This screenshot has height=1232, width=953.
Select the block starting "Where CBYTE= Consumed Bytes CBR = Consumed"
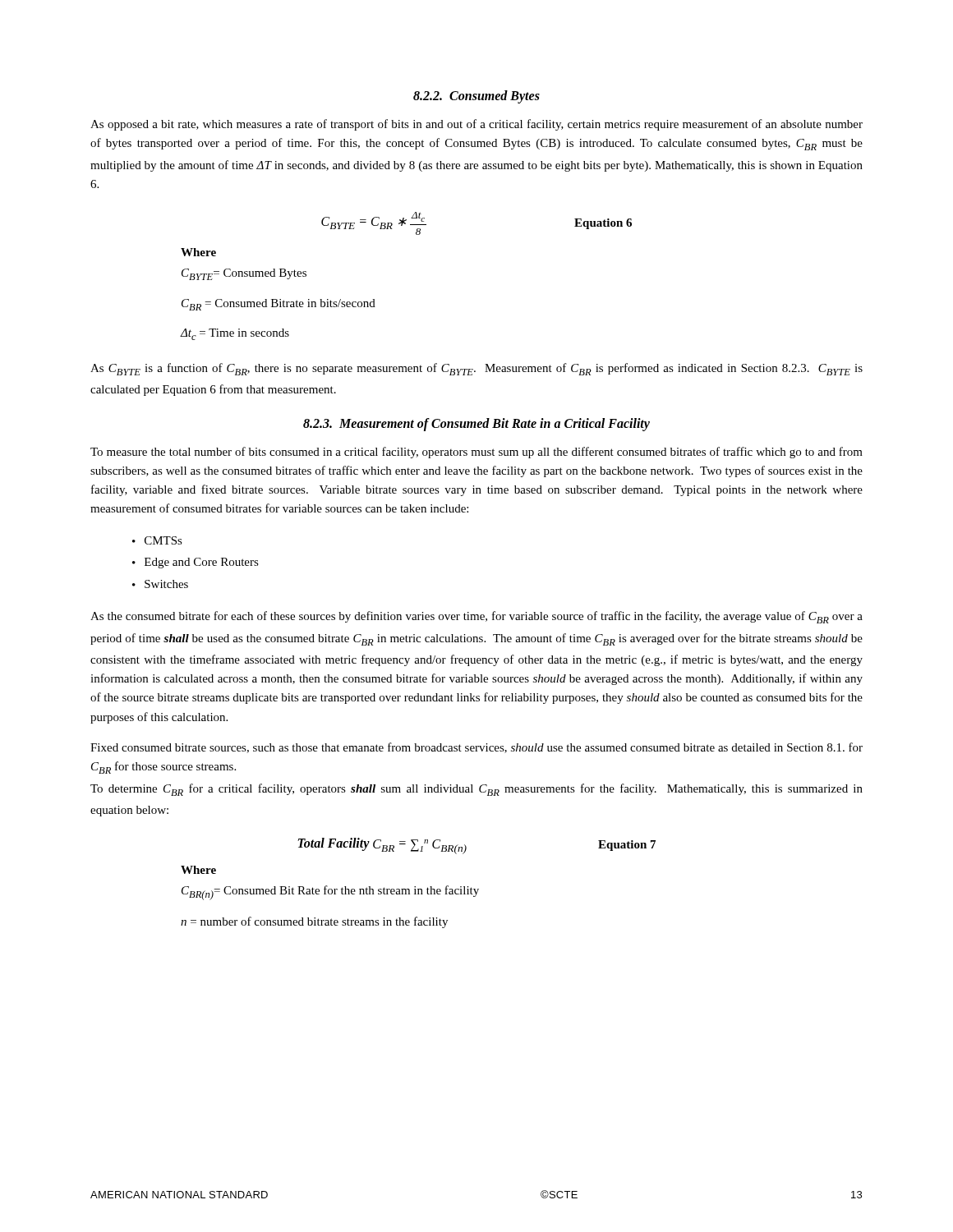point(198,252)
